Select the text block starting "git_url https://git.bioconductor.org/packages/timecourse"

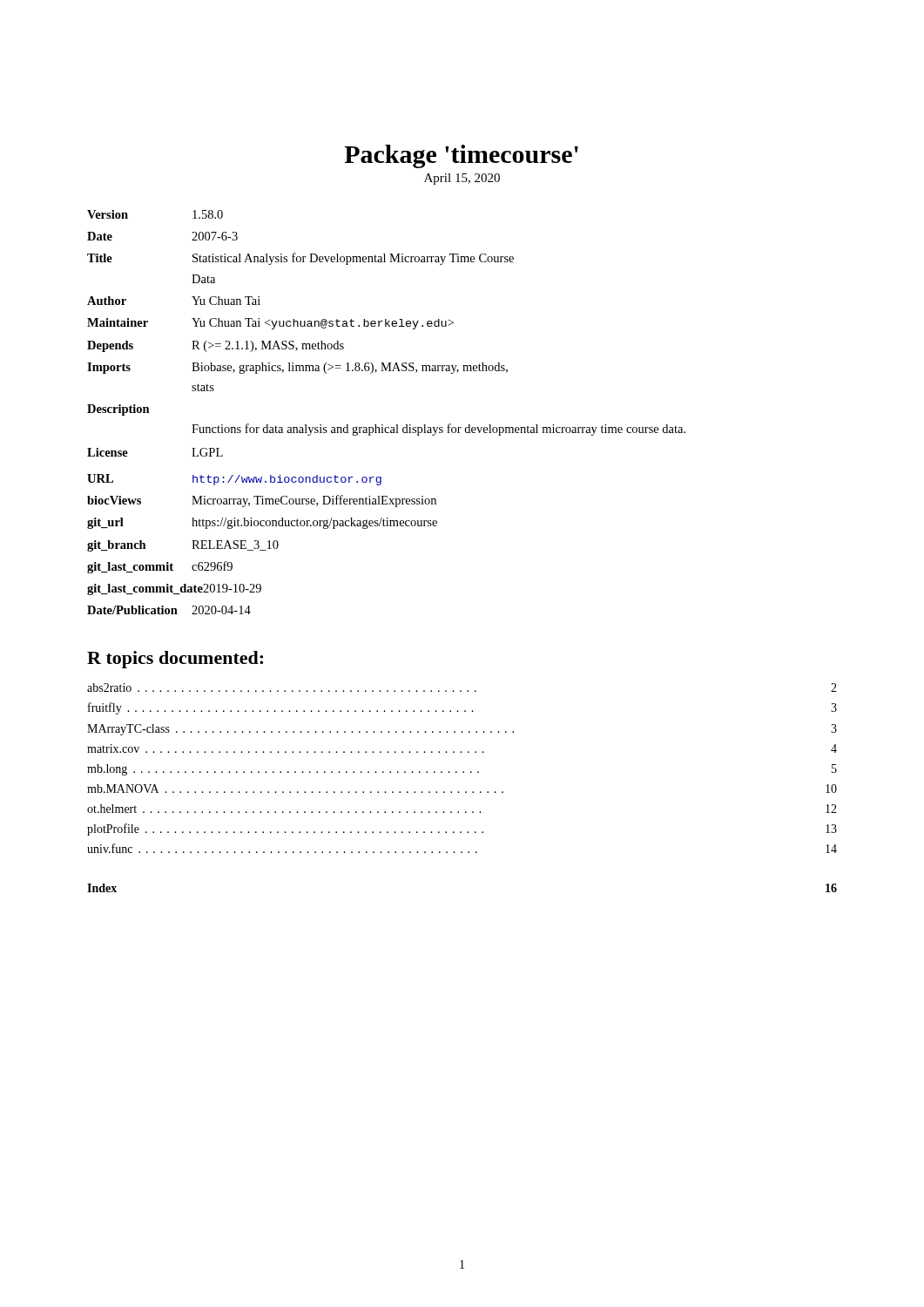tap(262, 523)
